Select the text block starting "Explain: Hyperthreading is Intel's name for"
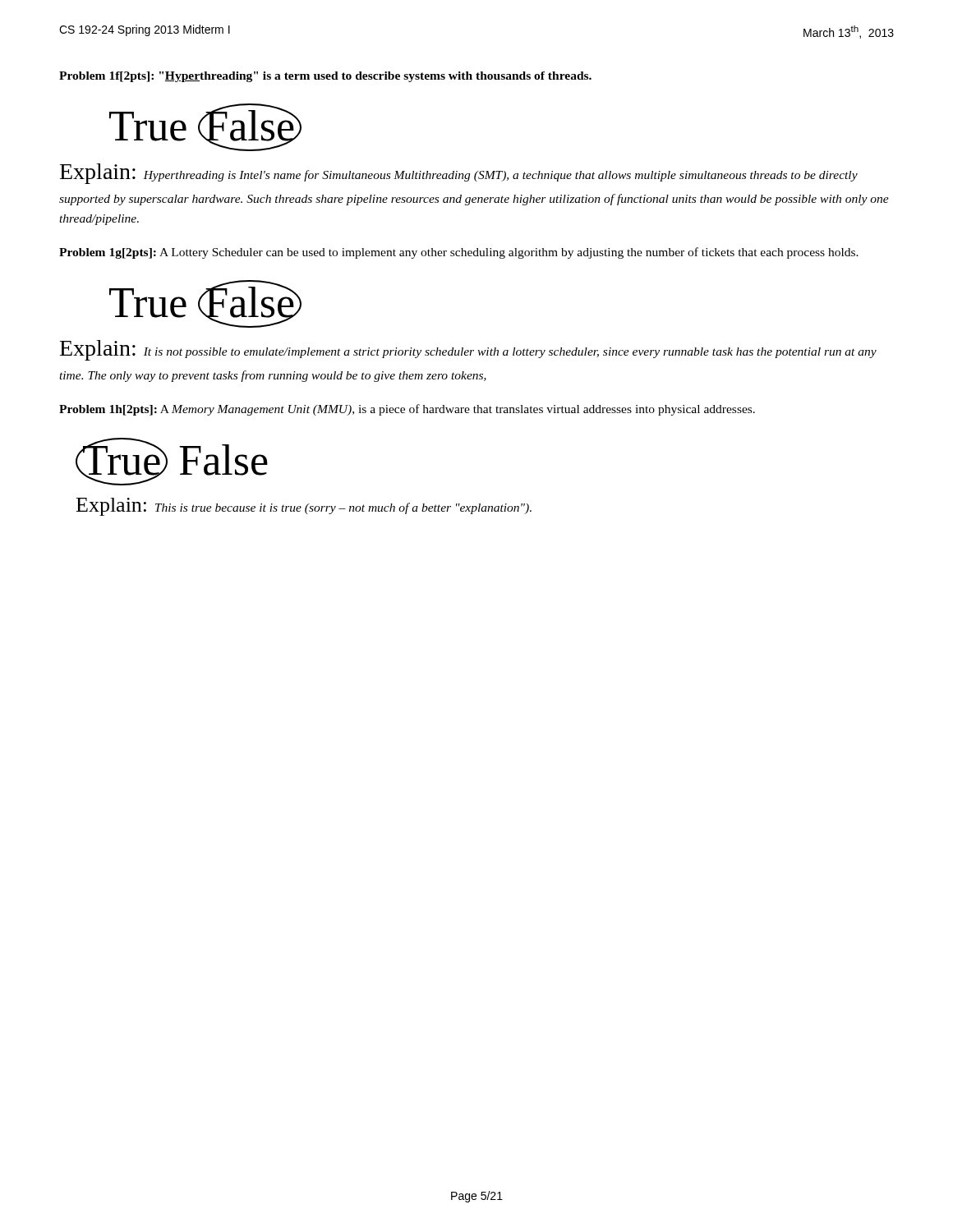 click(x=474, y=192)
